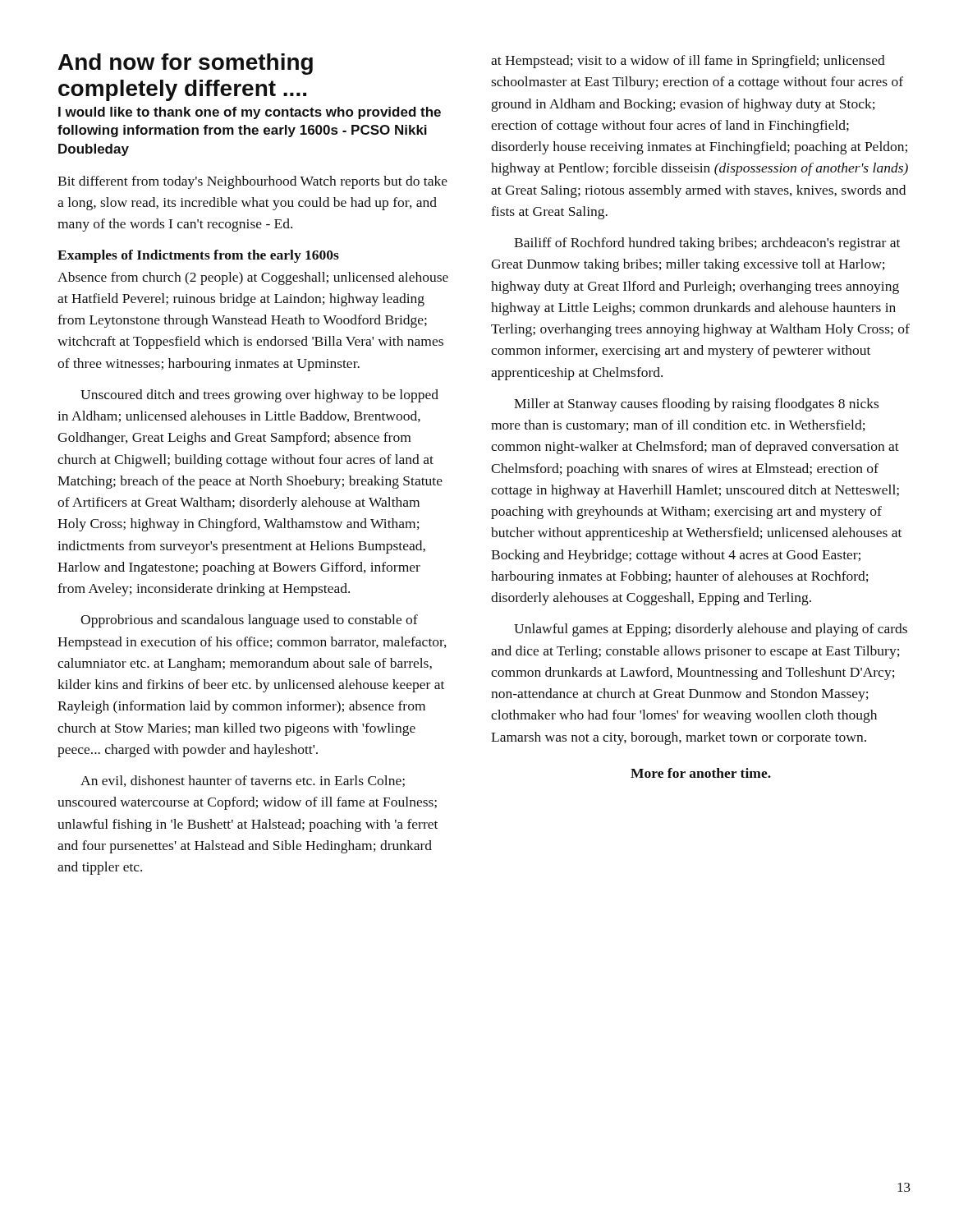Image resolution: width=968 pixels, height=1232 pixels.
Task: Locate the text block containing "Examples of Indictments from the early"
Action: (x=255, y=309)
